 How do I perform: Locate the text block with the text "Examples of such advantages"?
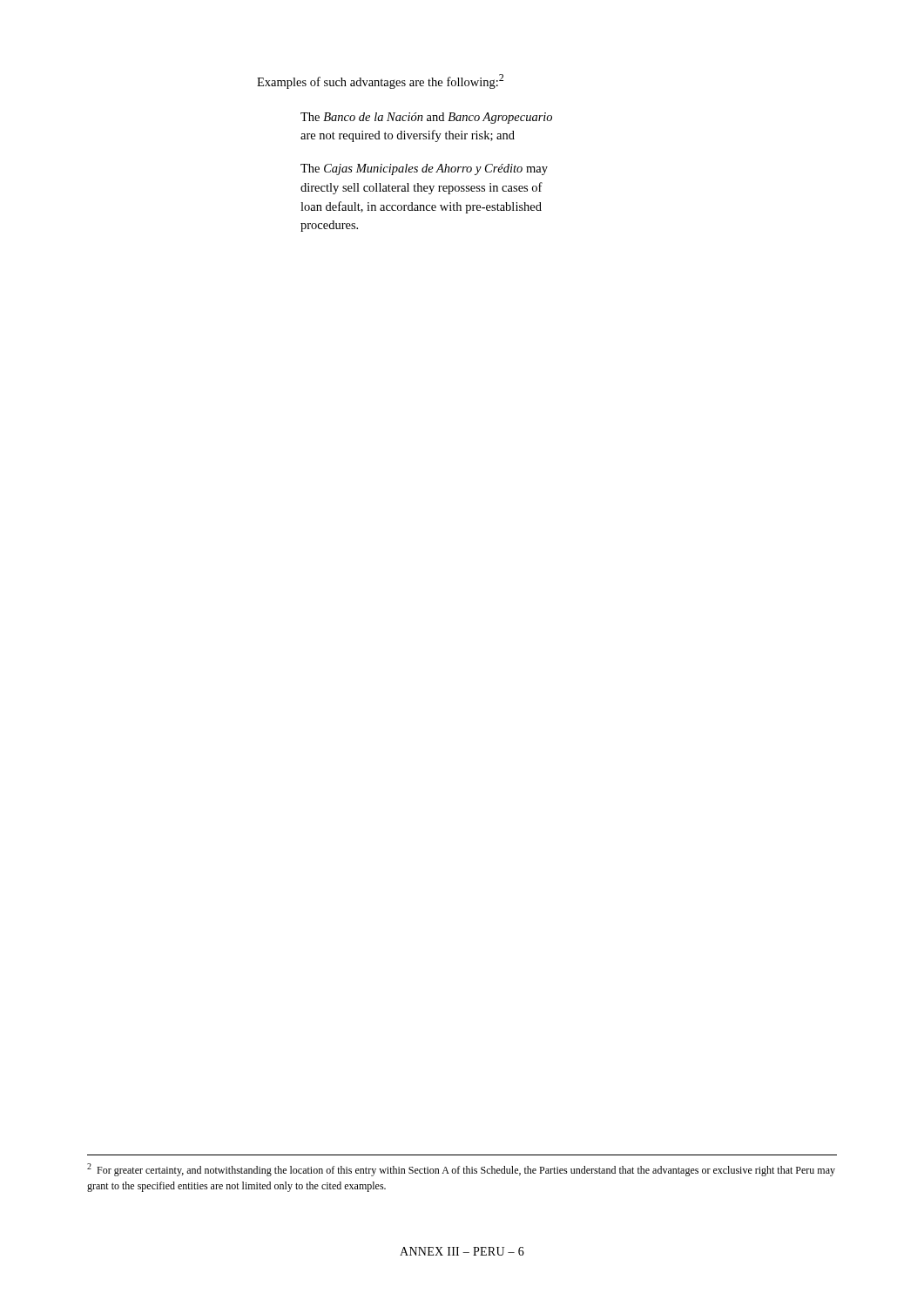[381, 80]
